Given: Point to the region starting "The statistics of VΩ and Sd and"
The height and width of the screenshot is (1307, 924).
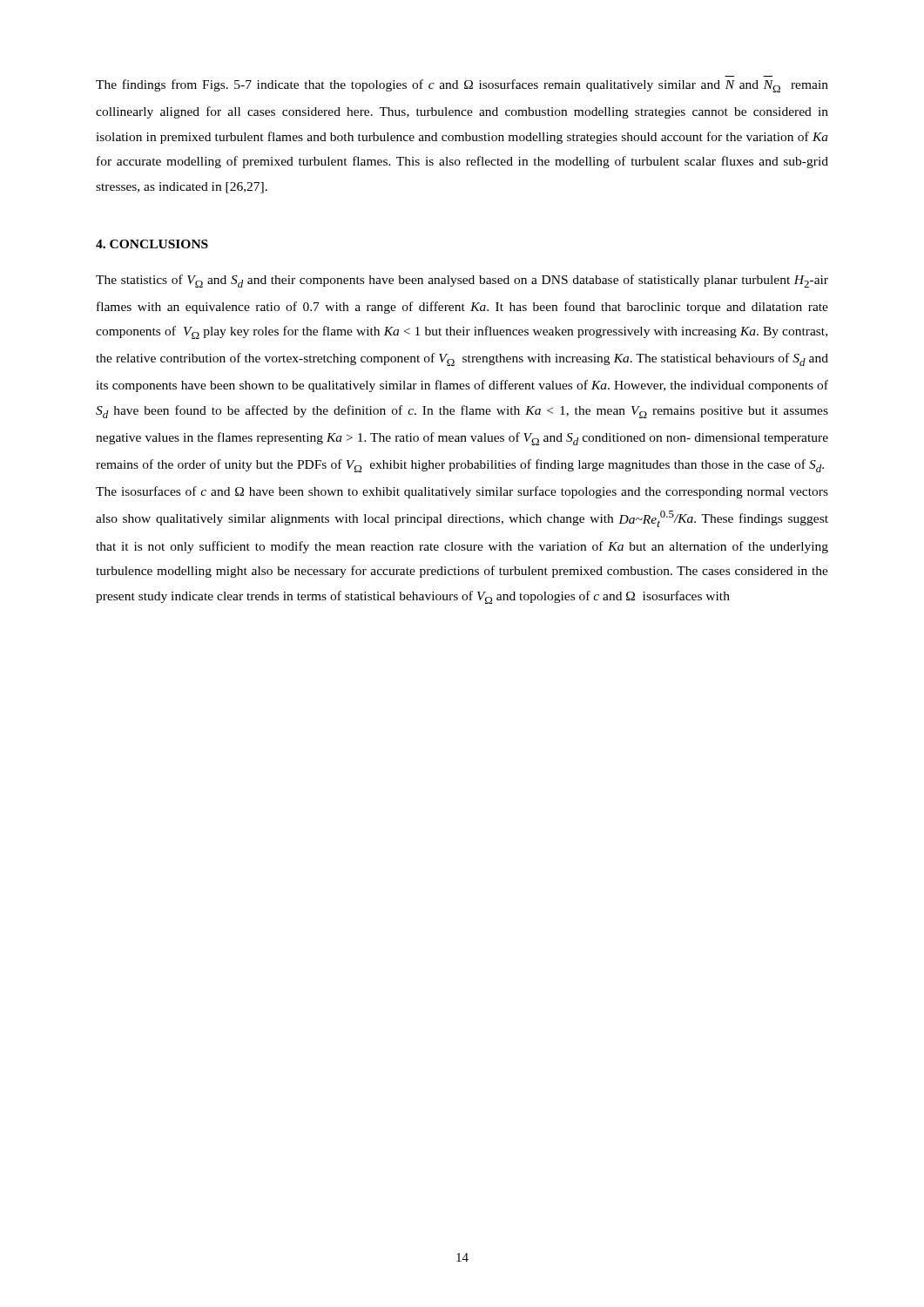Looking at the screenshot, I should [x=462, y=439].
